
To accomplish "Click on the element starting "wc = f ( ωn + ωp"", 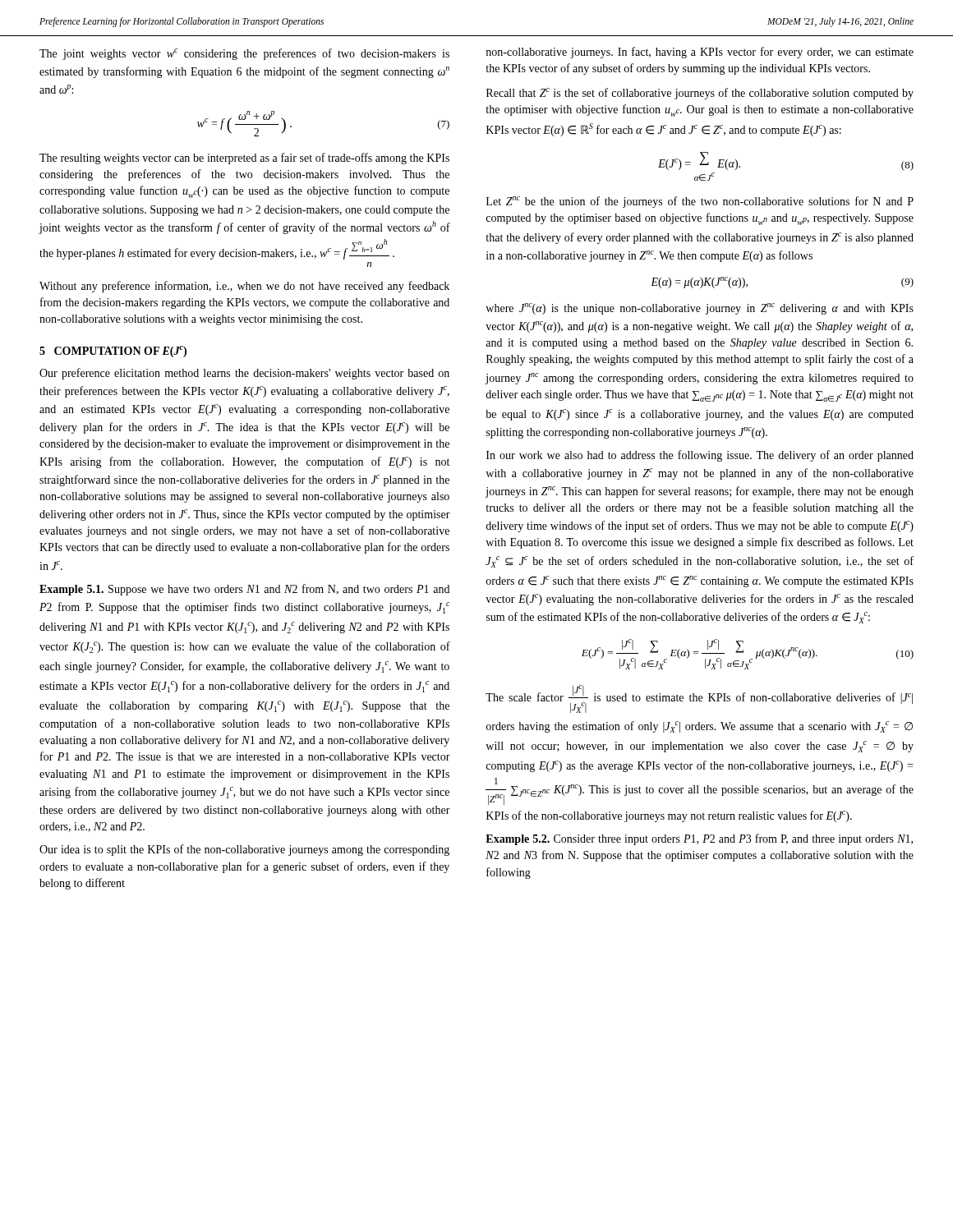I will [245, 124].
